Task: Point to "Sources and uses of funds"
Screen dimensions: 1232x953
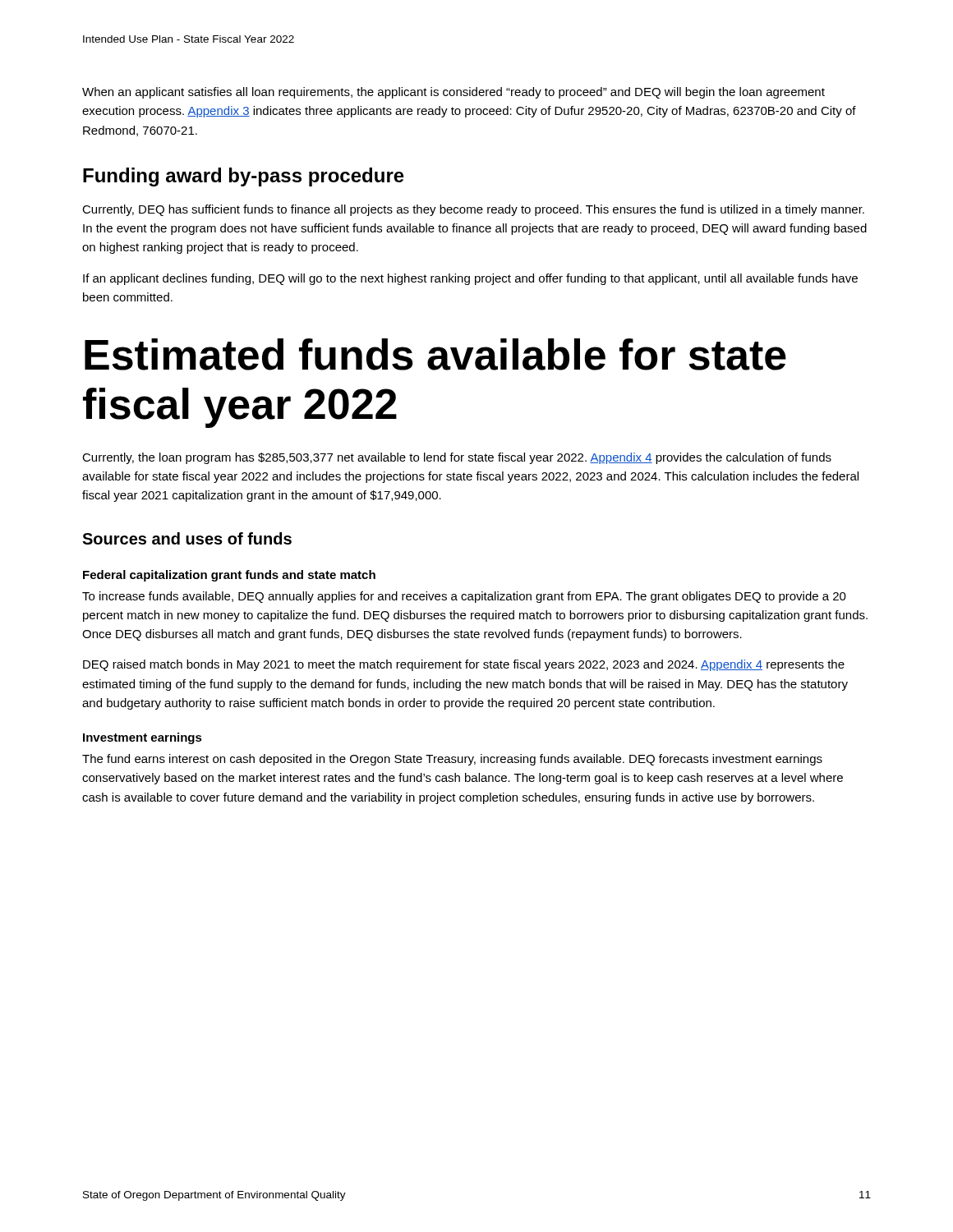Action: pyautogui.click(x=187, y=538)
